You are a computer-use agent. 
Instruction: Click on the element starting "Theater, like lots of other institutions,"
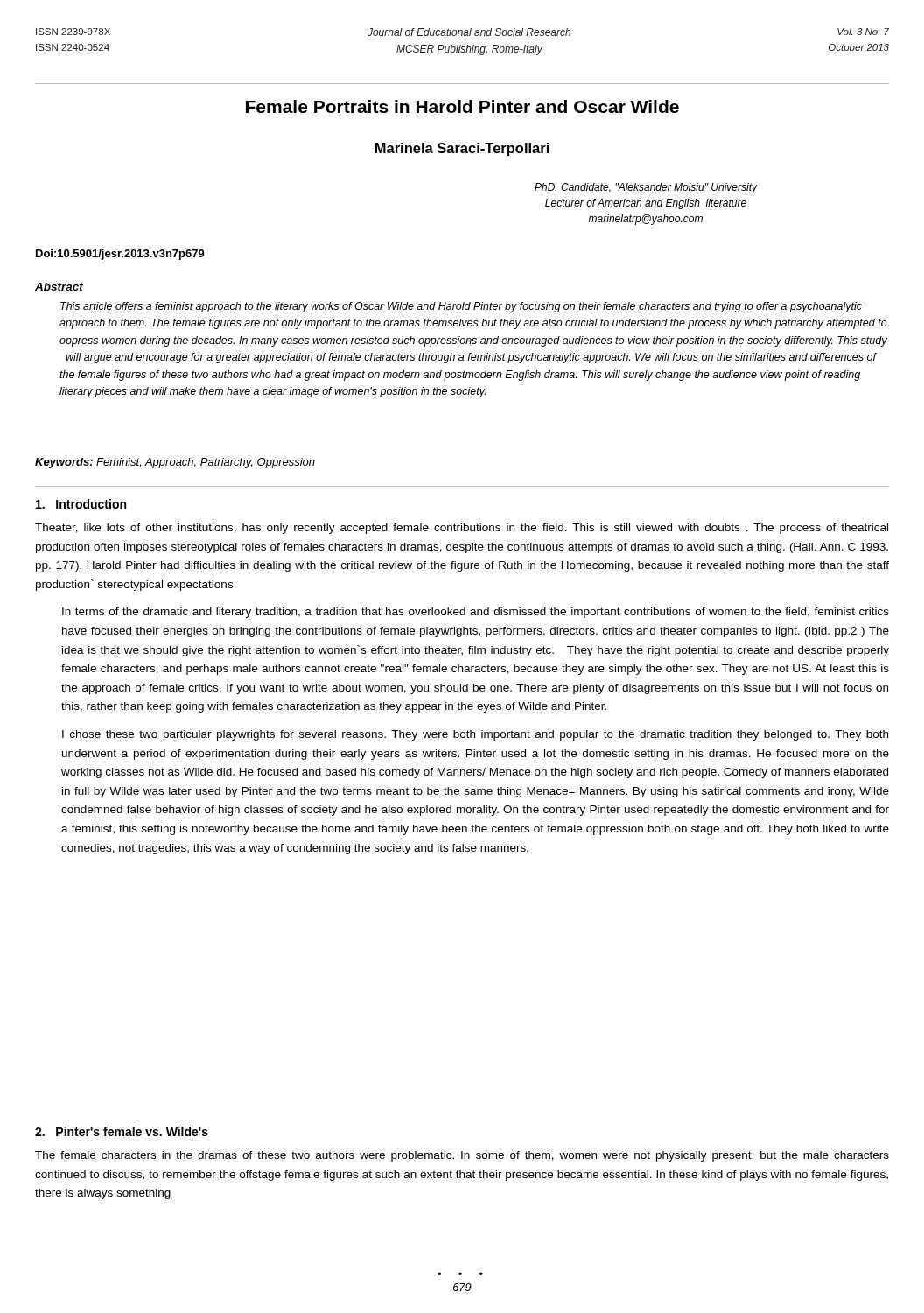(462, 556)
